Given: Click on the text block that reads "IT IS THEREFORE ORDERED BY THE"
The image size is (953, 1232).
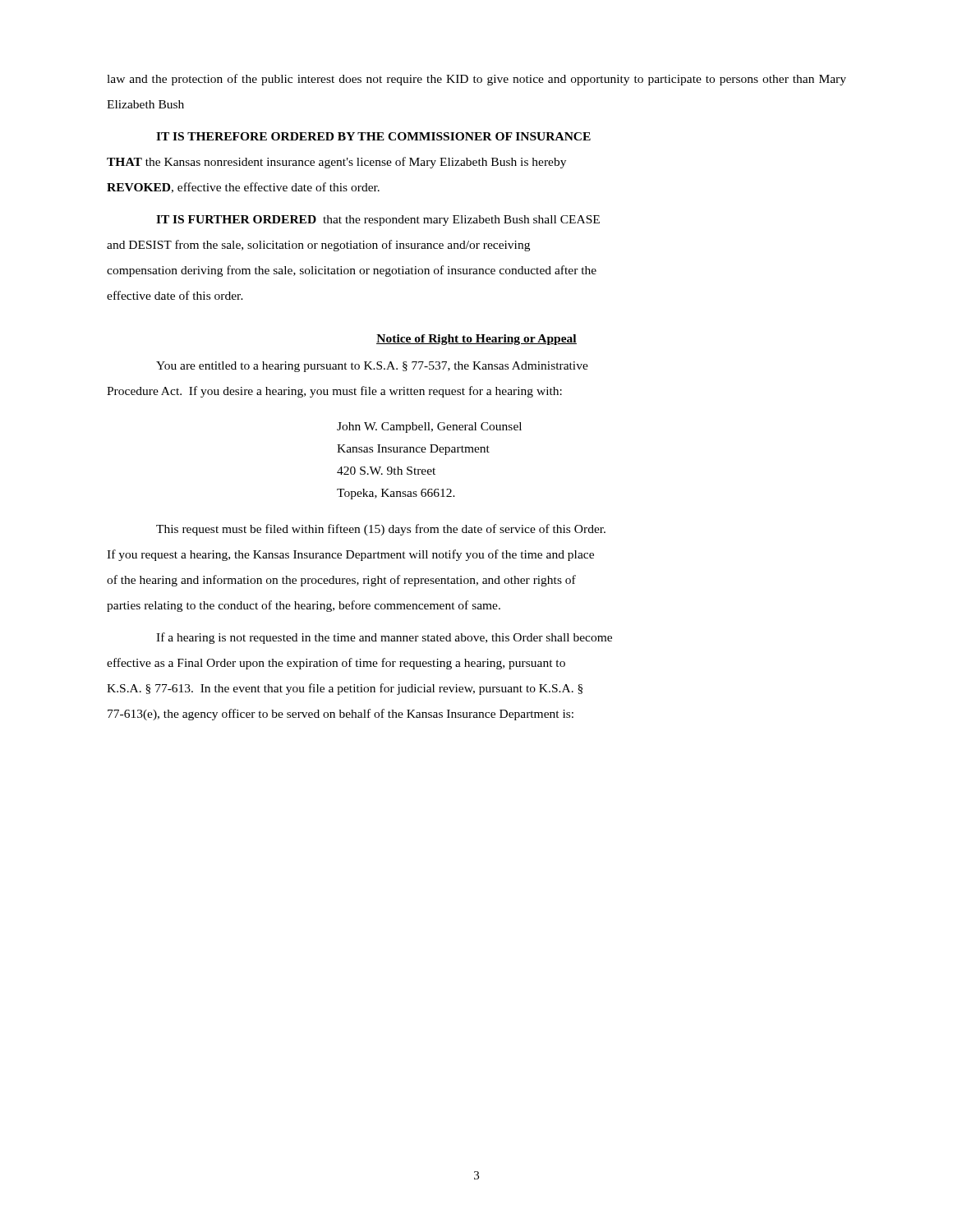Looking at the screenshot, I should pyautogui.click(x=476, y=161).
